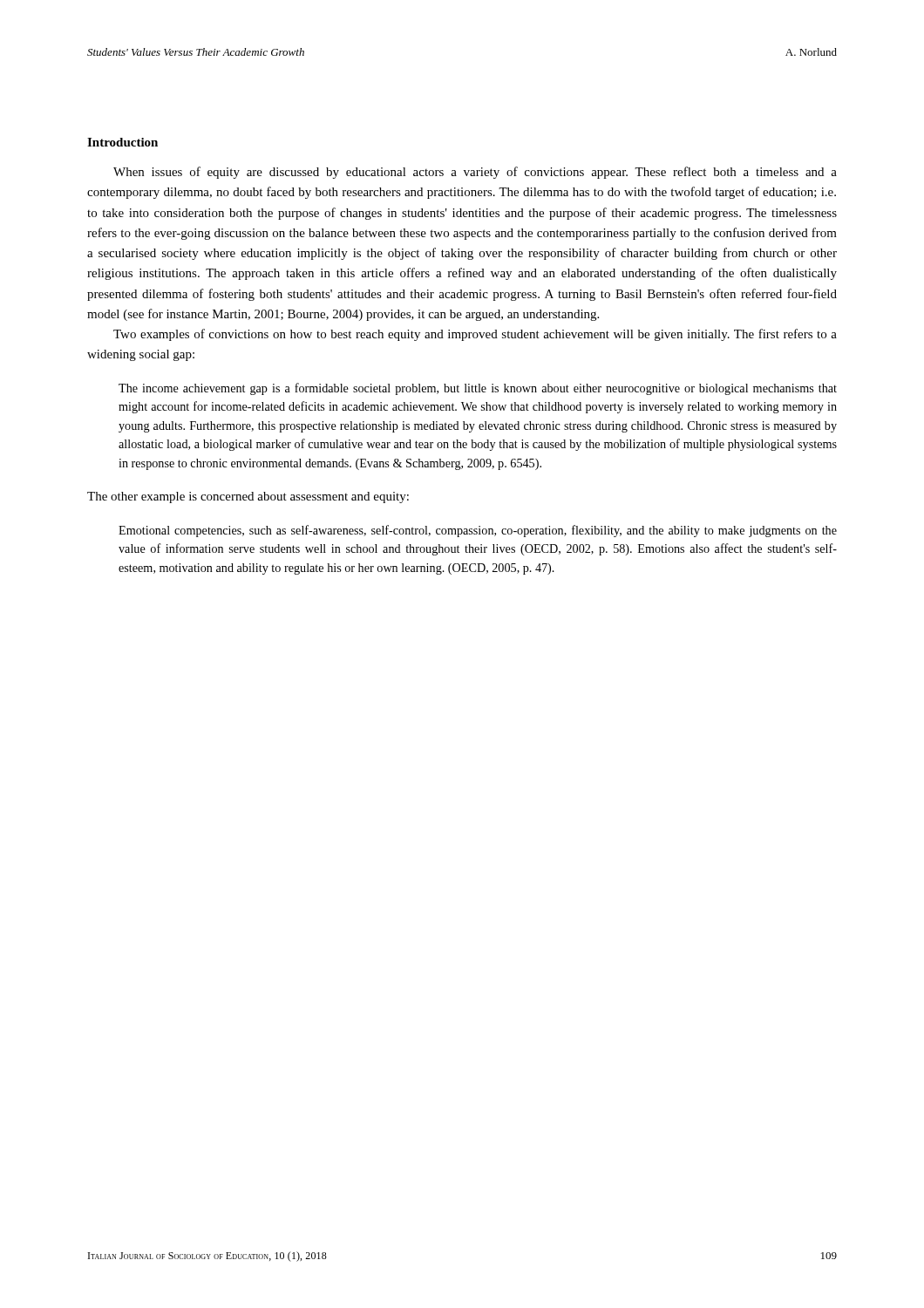Navigate to the region starting "When issues of"
Viewport: 924px width, 1308px height.
[462, 243]
